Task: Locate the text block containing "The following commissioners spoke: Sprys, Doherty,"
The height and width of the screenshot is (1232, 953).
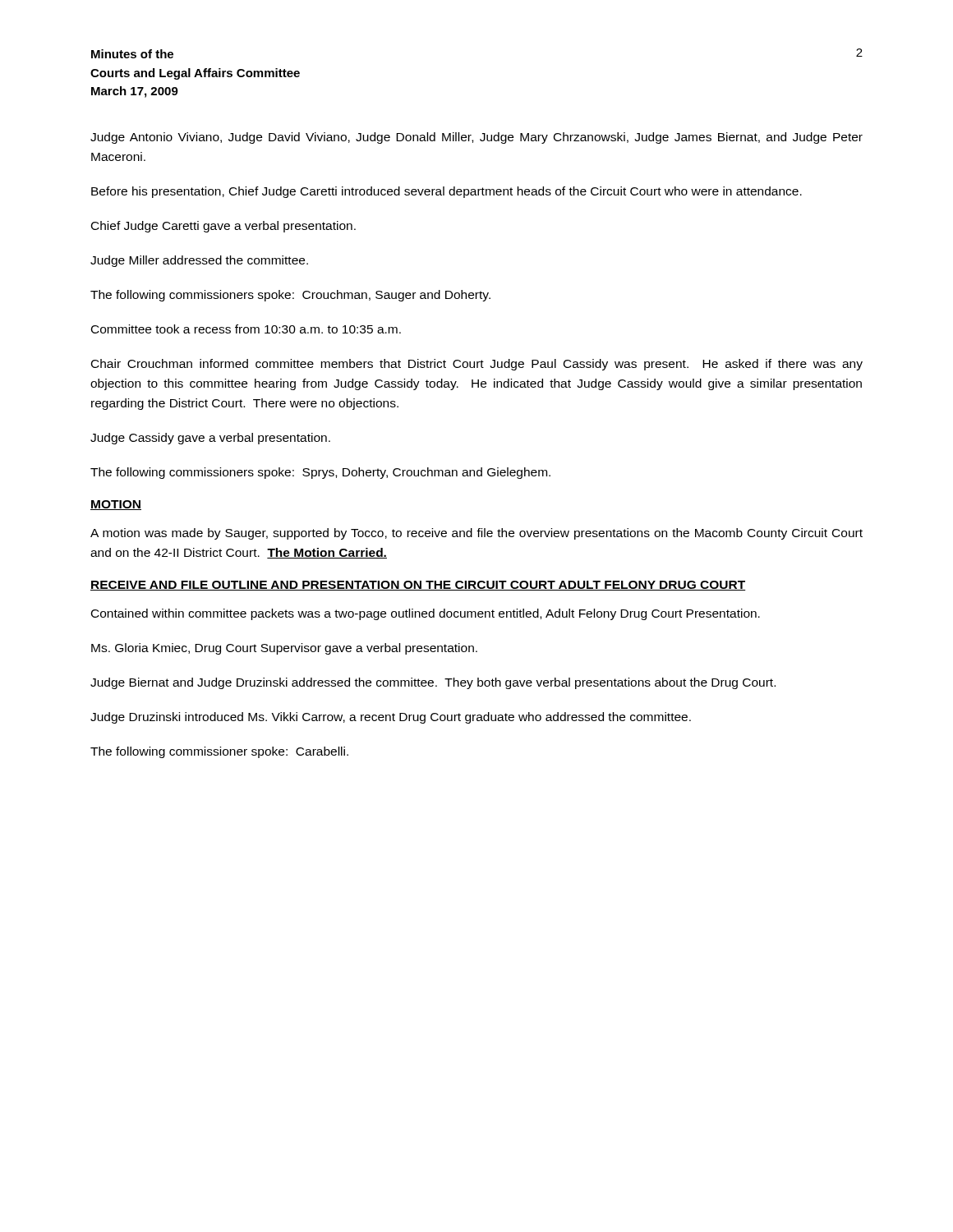Action: (x=321, y=472)
